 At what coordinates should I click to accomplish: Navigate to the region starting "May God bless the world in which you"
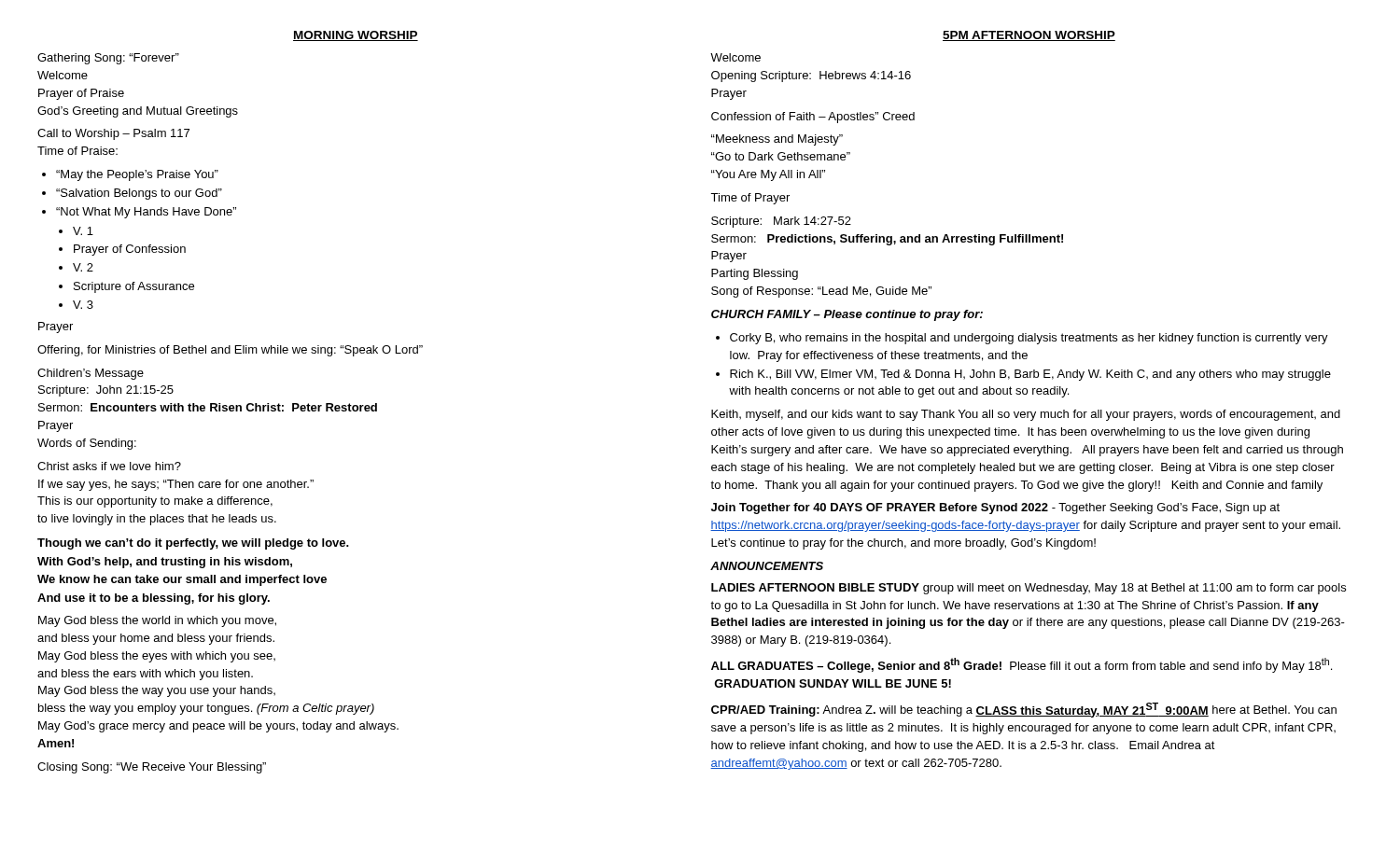tap(218, 682)
